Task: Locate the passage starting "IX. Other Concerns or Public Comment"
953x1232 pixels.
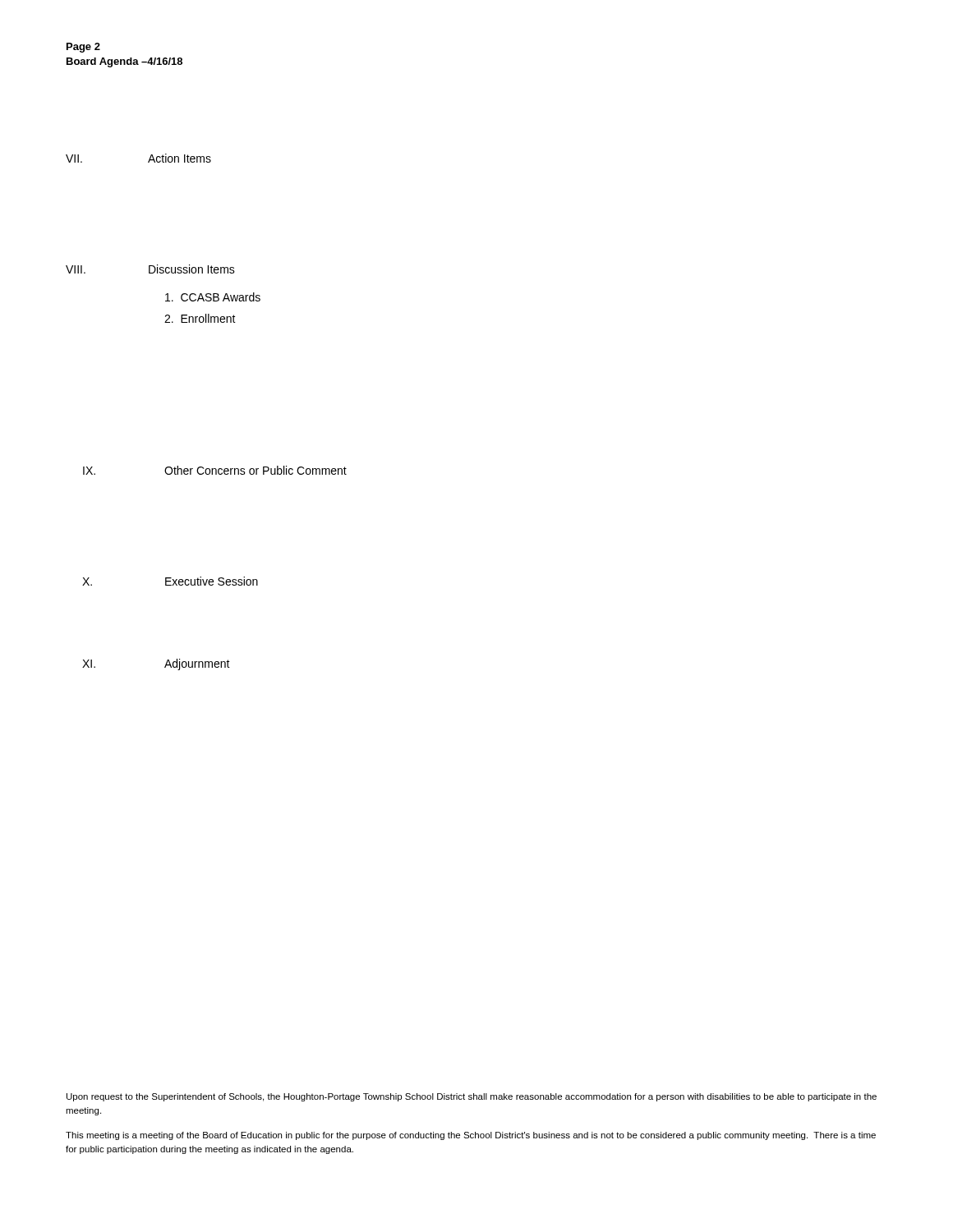Action: click(215, 470)
